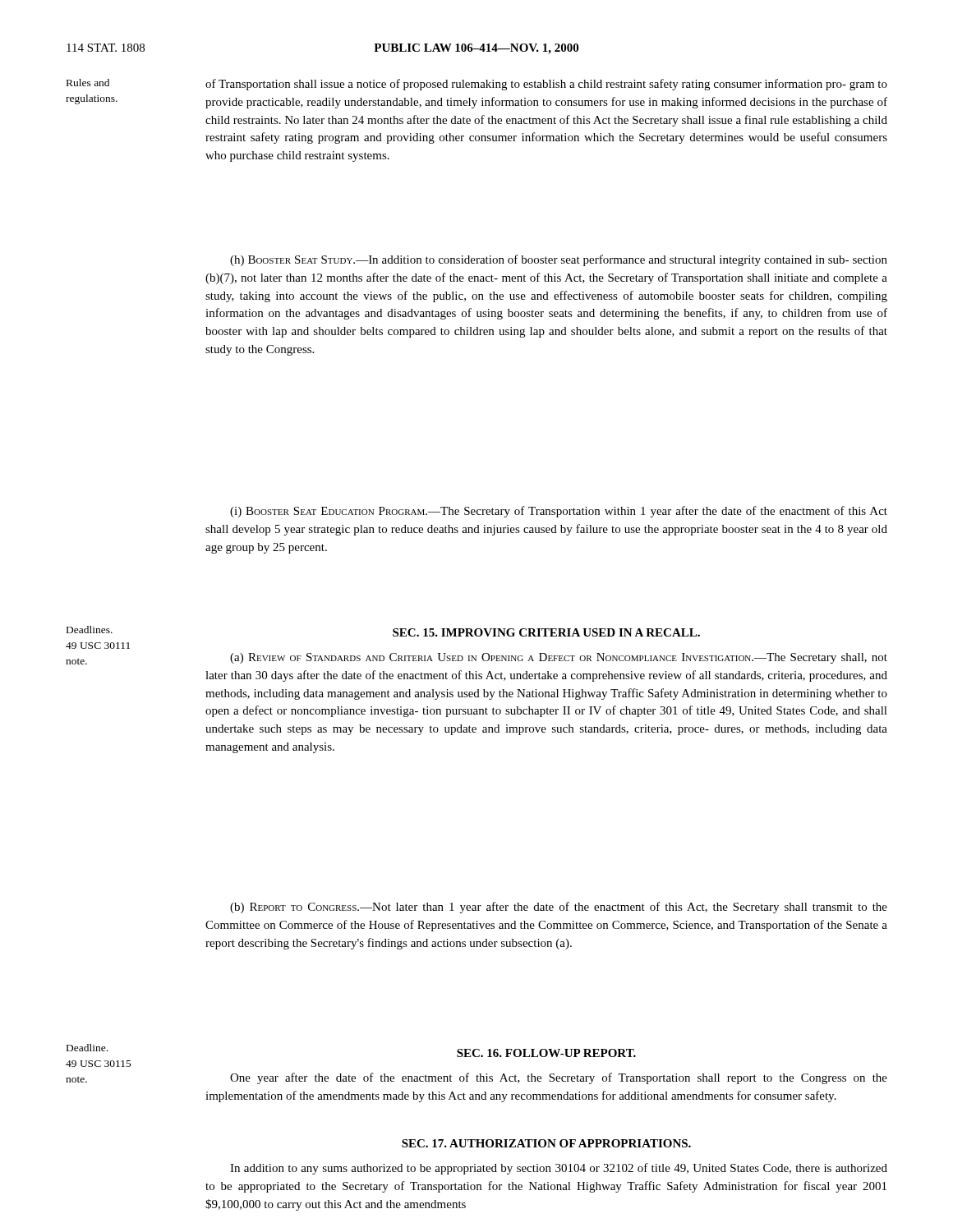Click on the text containing "Deadline.49 USC 30115note."

coord(98,1063)
